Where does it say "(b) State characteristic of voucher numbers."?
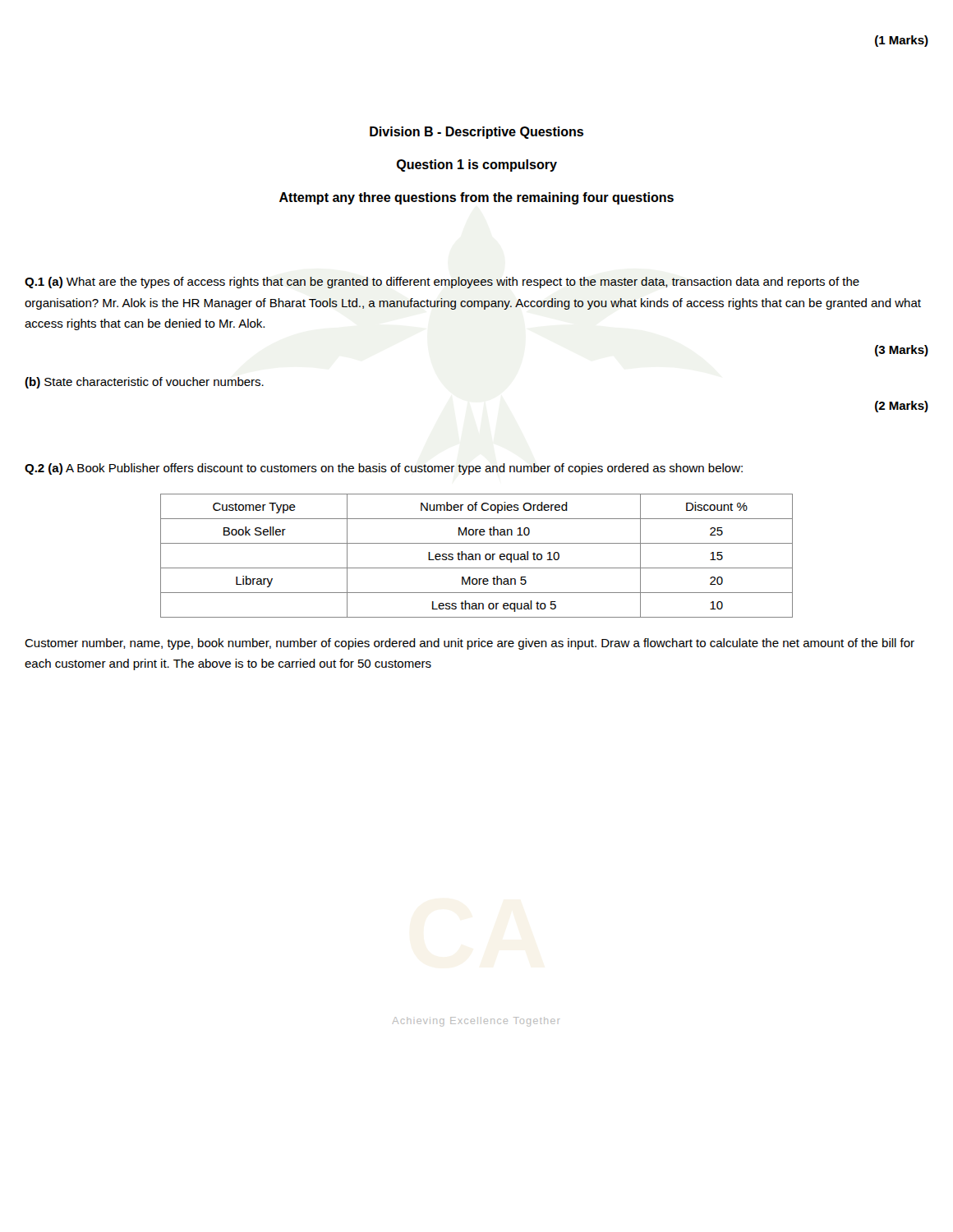Screen dimensions: 1232x953 (x=145, y=381)
